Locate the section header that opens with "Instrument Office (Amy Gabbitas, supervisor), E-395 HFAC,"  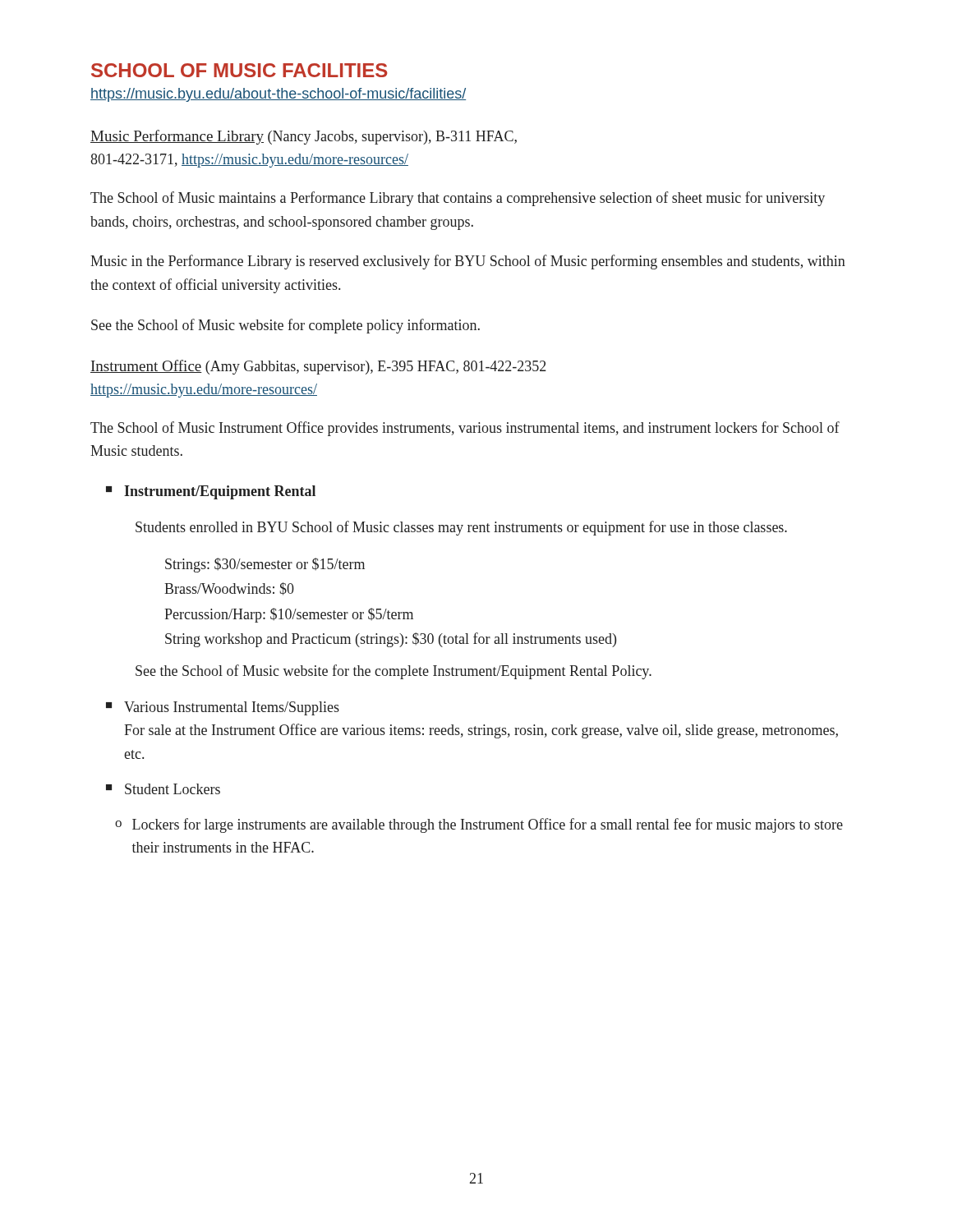click(318, 377)
